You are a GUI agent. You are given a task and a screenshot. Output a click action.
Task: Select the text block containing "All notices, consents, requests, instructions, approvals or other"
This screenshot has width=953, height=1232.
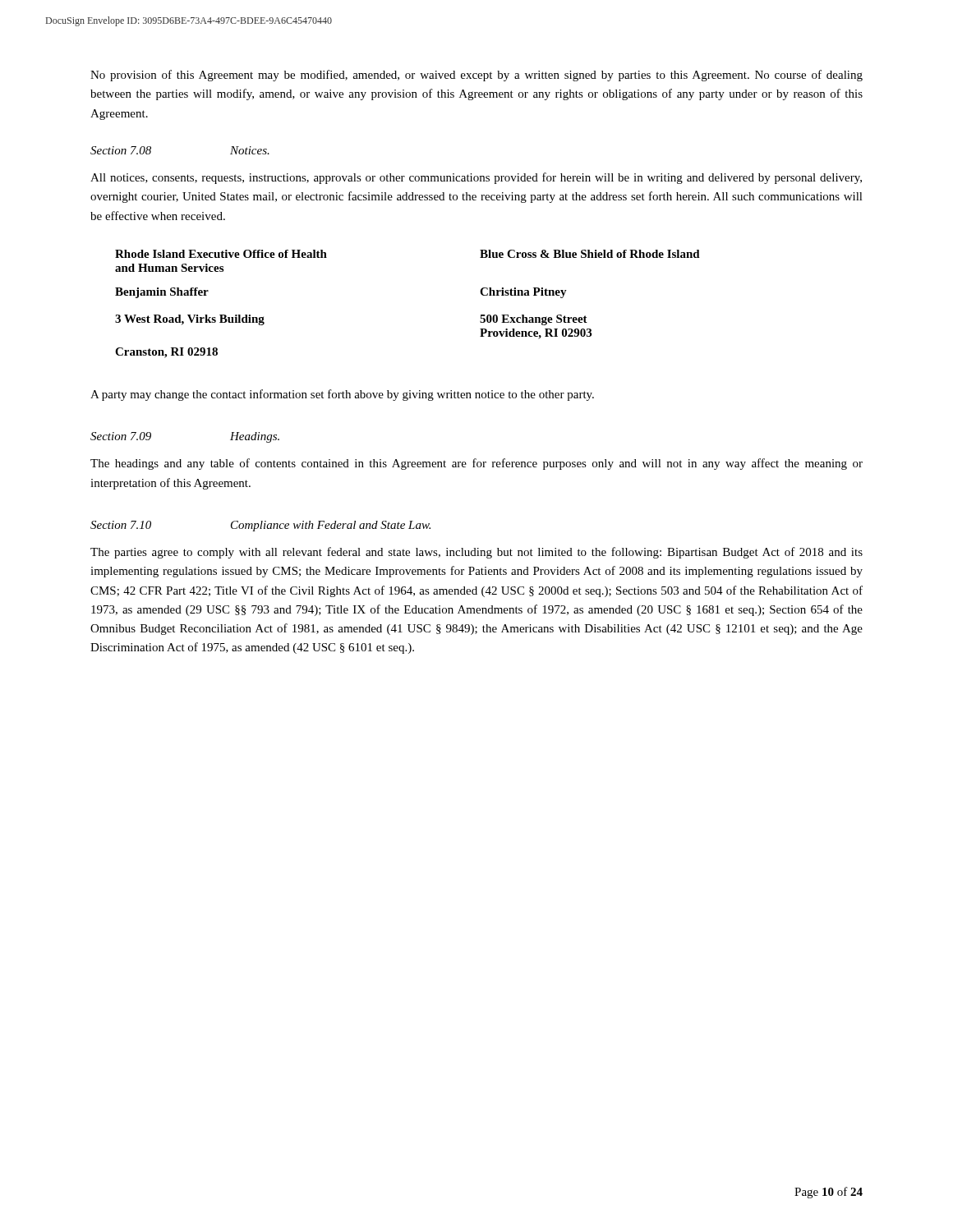coord(476,197)
